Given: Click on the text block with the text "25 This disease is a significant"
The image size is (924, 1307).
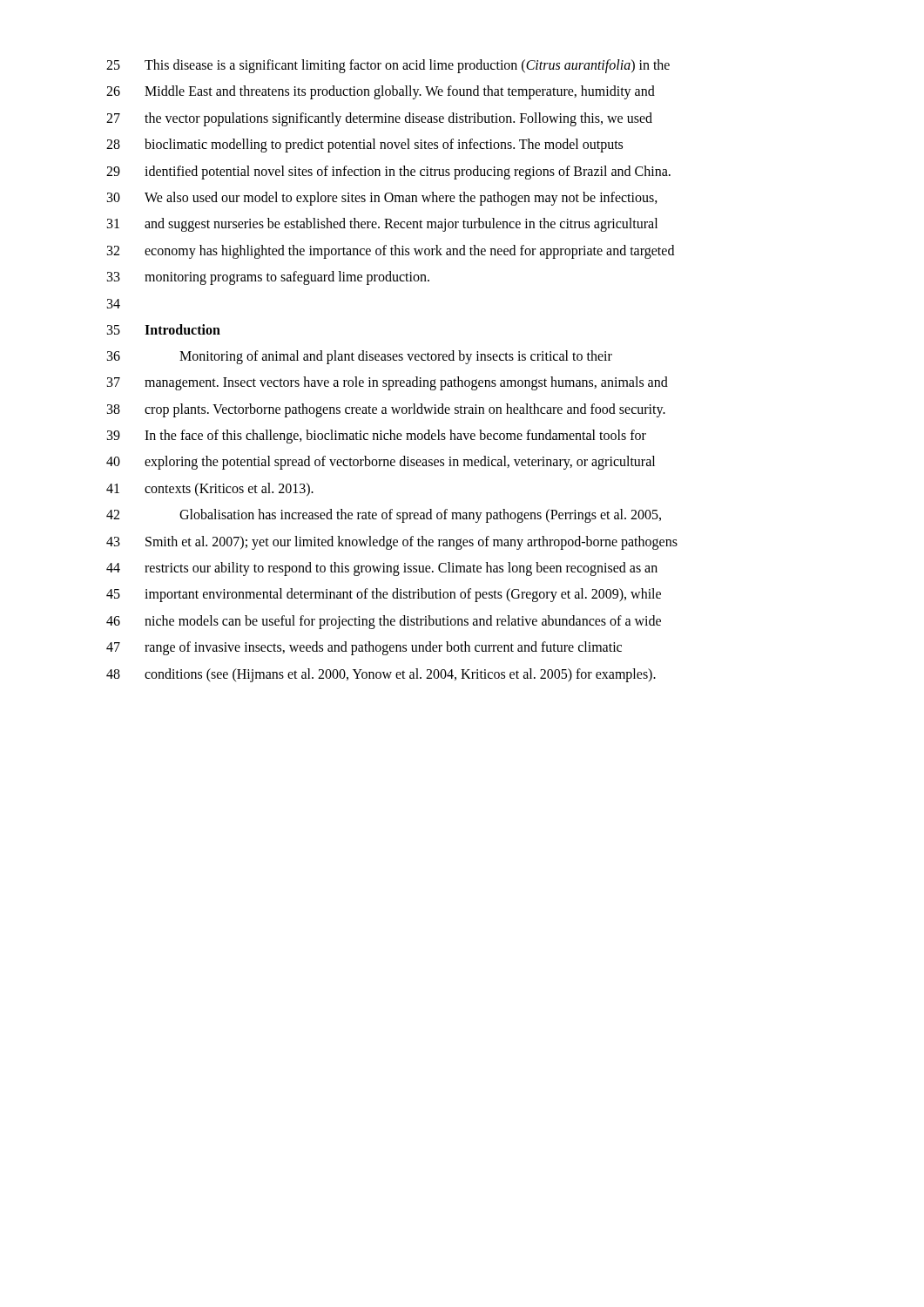Looking at the screenshot, I should point(471,171).
